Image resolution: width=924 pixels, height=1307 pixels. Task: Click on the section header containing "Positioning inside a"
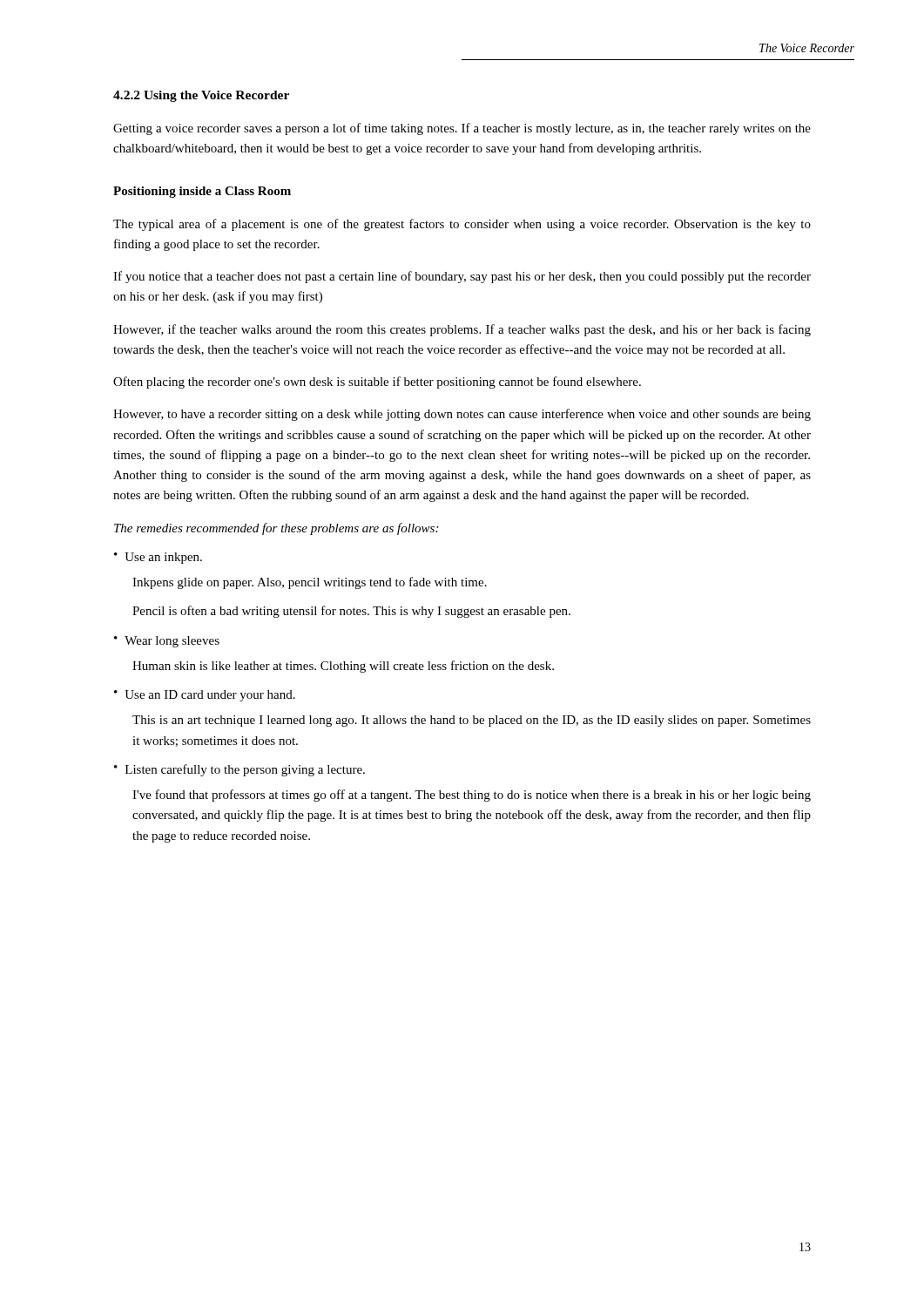click(202, 190)
